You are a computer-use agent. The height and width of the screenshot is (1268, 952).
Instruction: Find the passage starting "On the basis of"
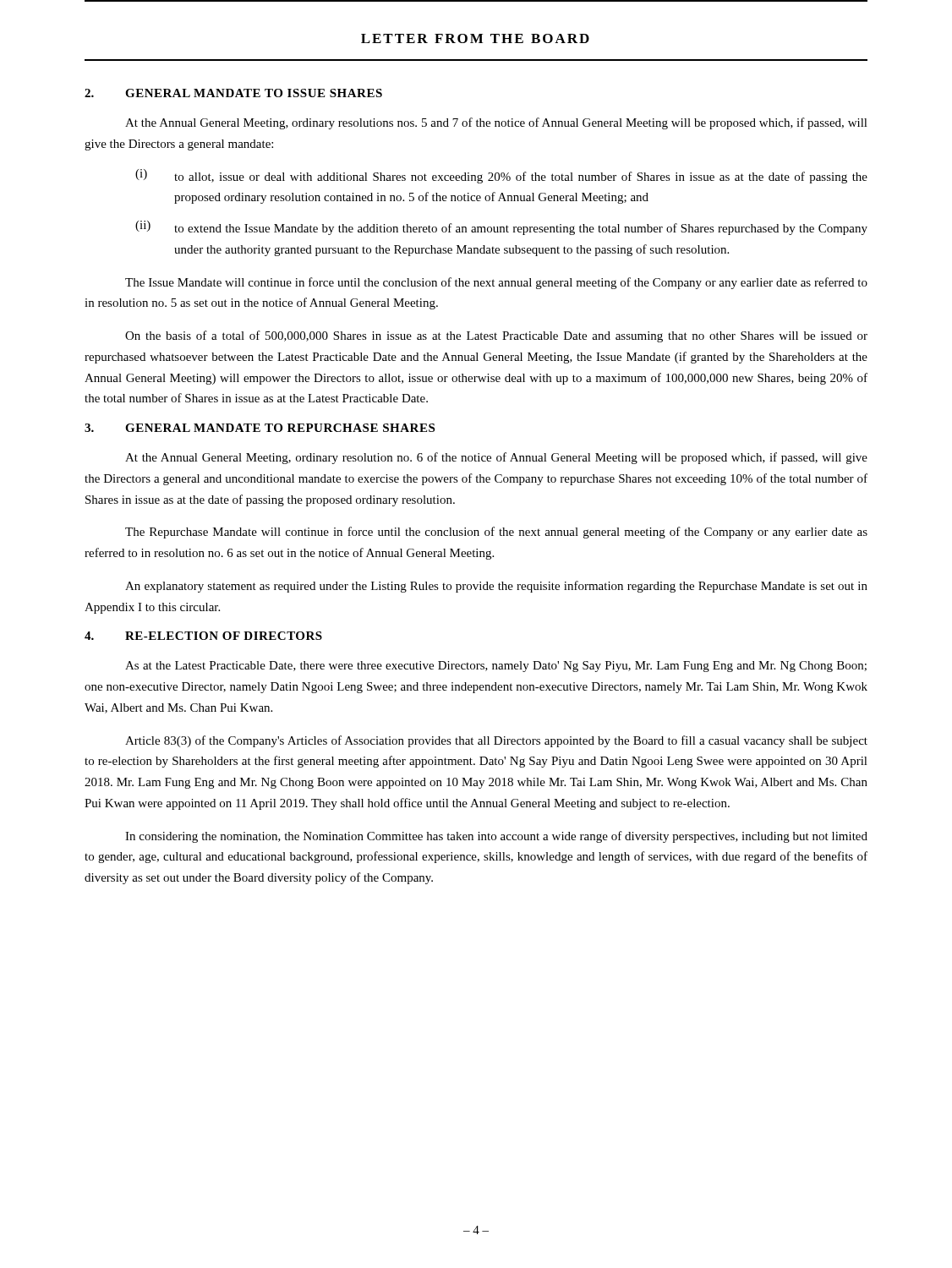point(476,367)
